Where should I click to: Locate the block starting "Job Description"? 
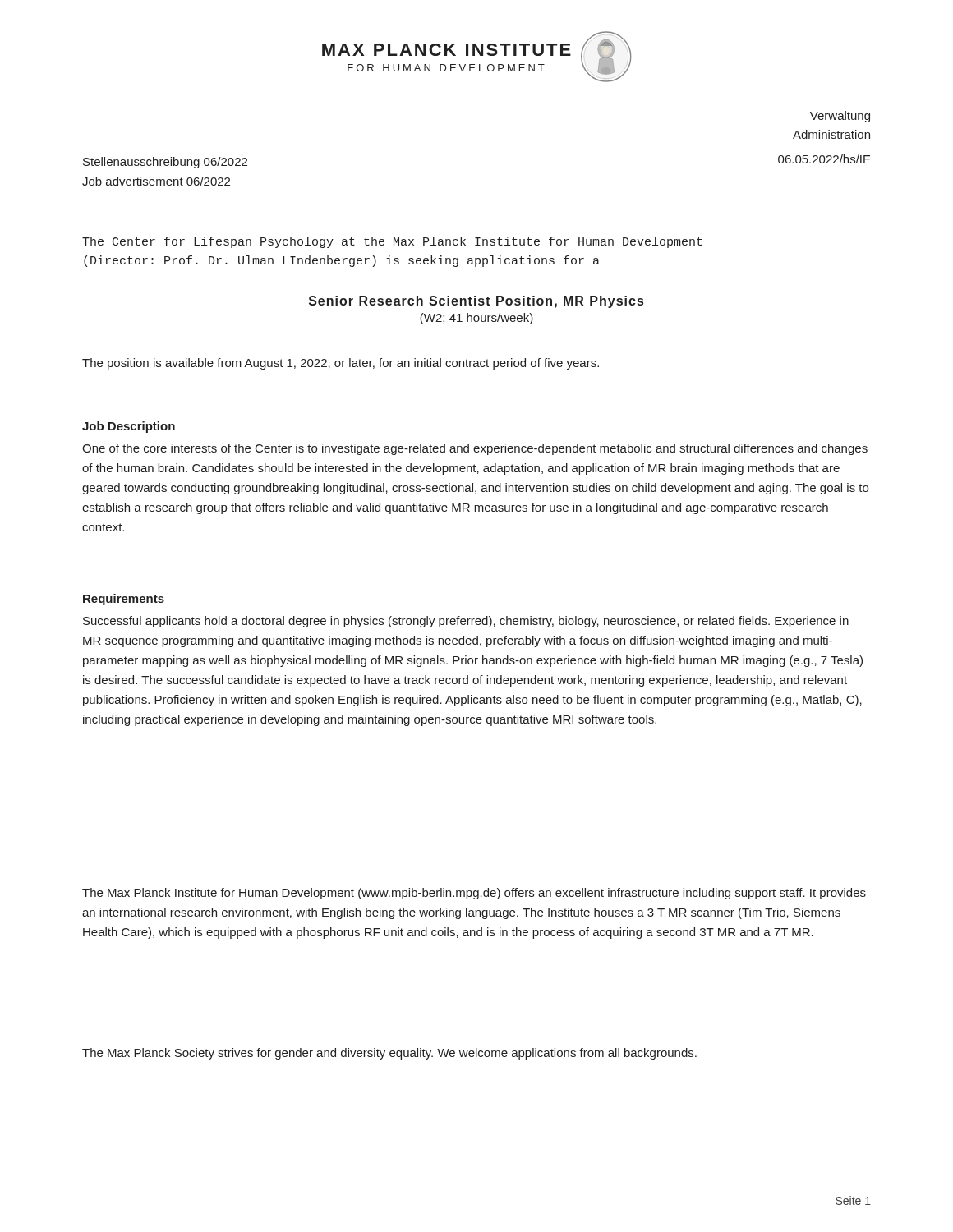[x=129, y=426]
